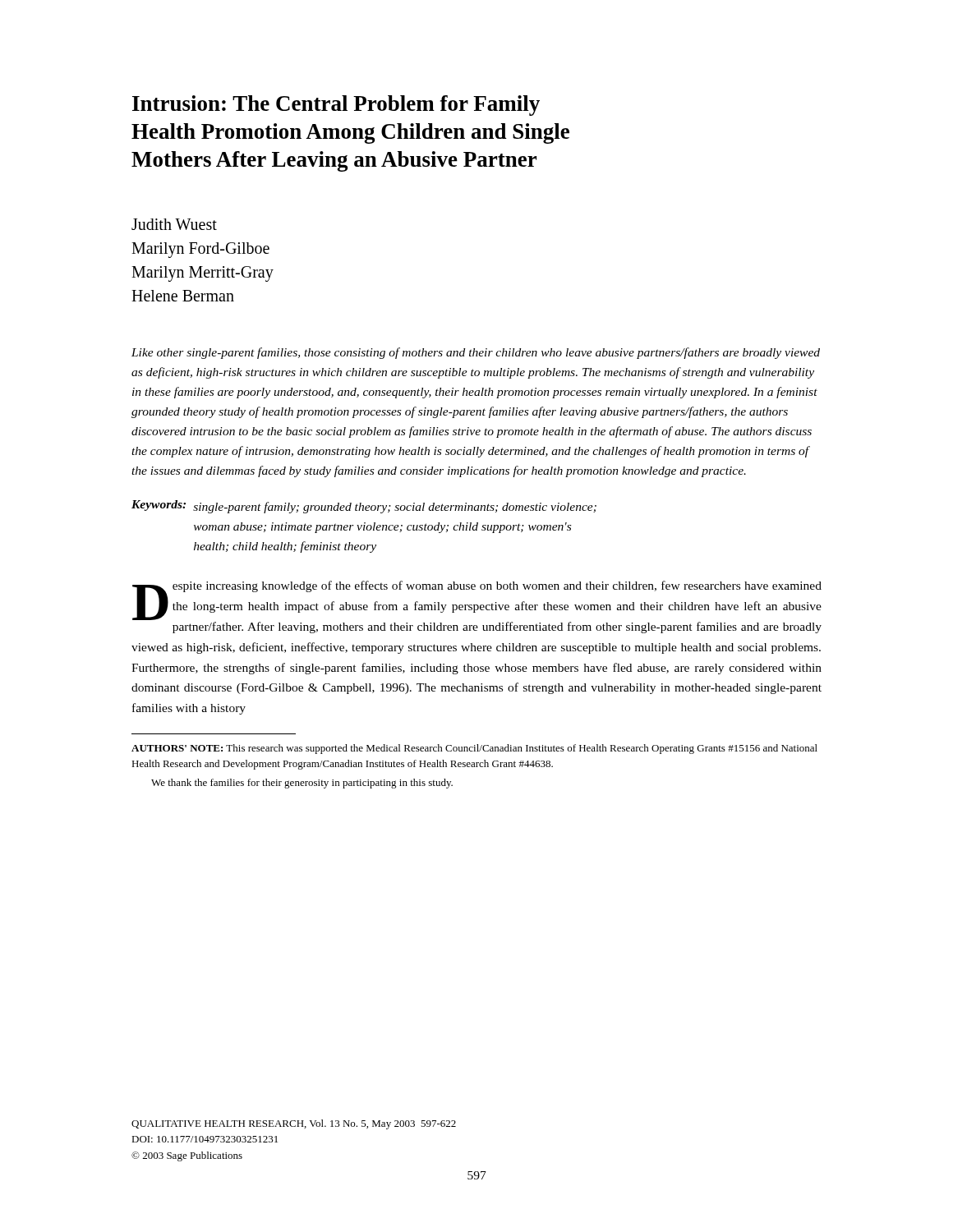Locate the region starting "Despite increasing knowledge of the effects"
The width and height of the screenshot is (953, 1232).
(x=476, y=647)
